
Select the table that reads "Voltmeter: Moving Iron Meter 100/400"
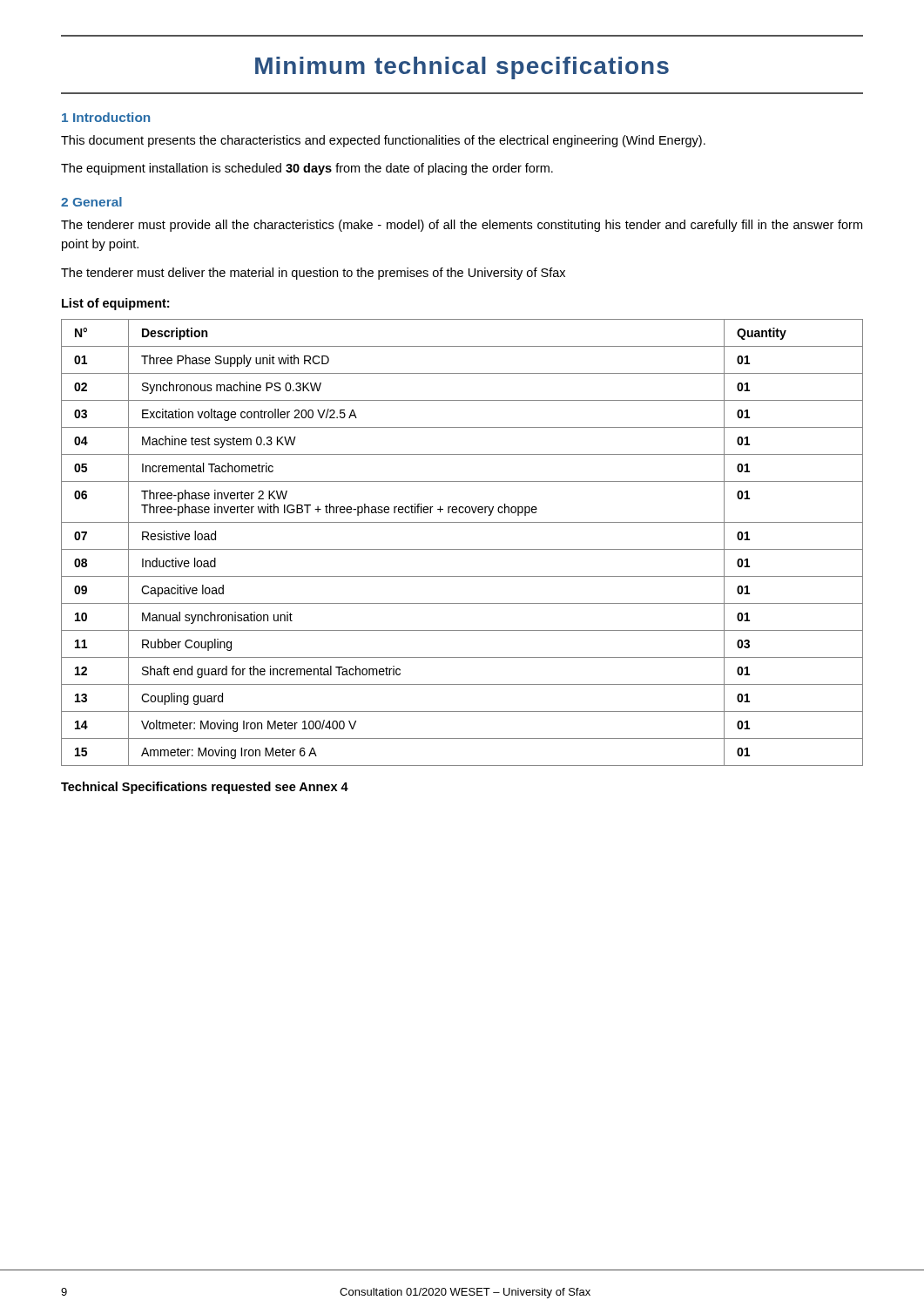(462, 543)
